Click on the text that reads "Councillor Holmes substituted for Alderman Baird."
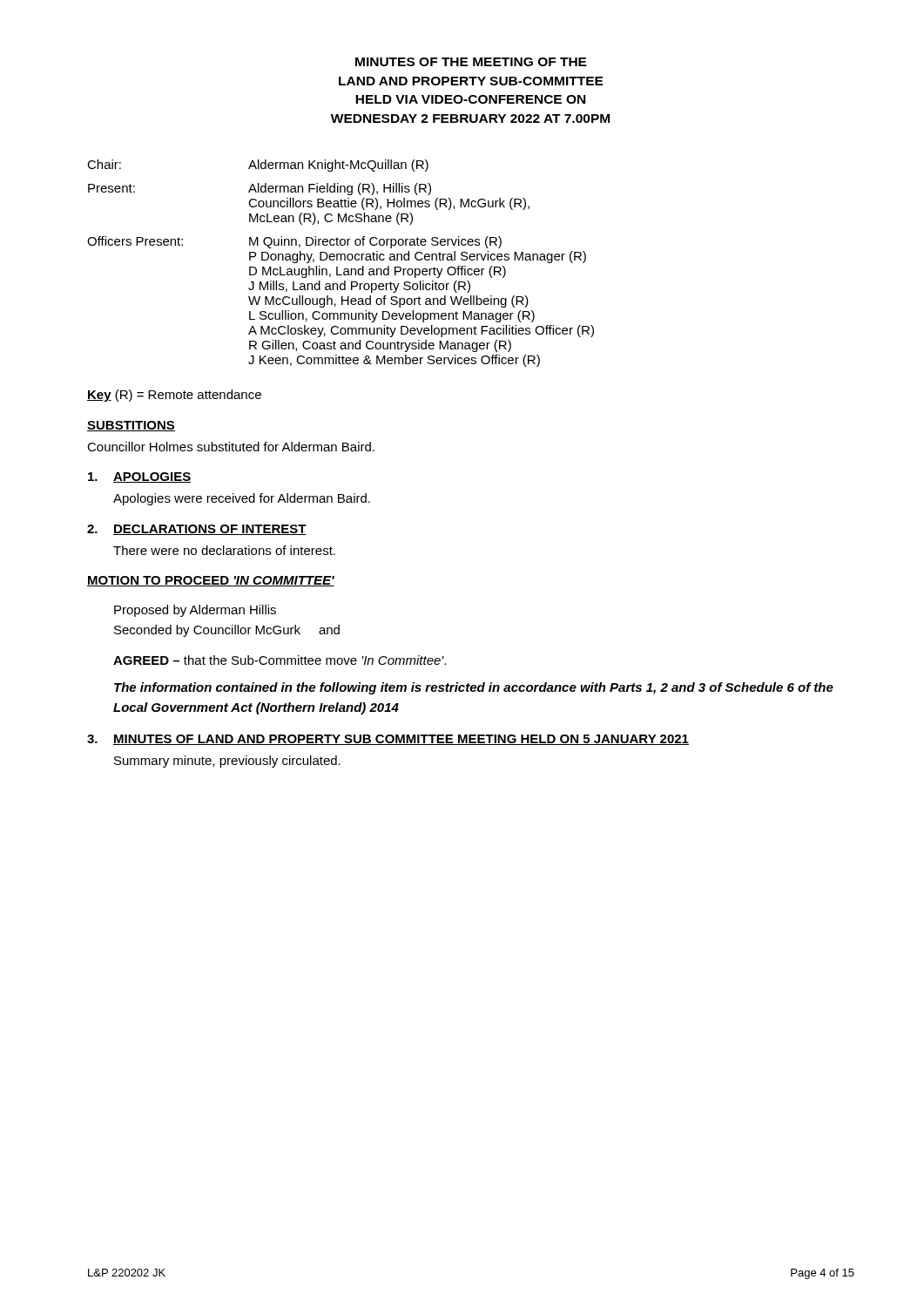This screenshot has width=924, height=1307. point(231,446)
